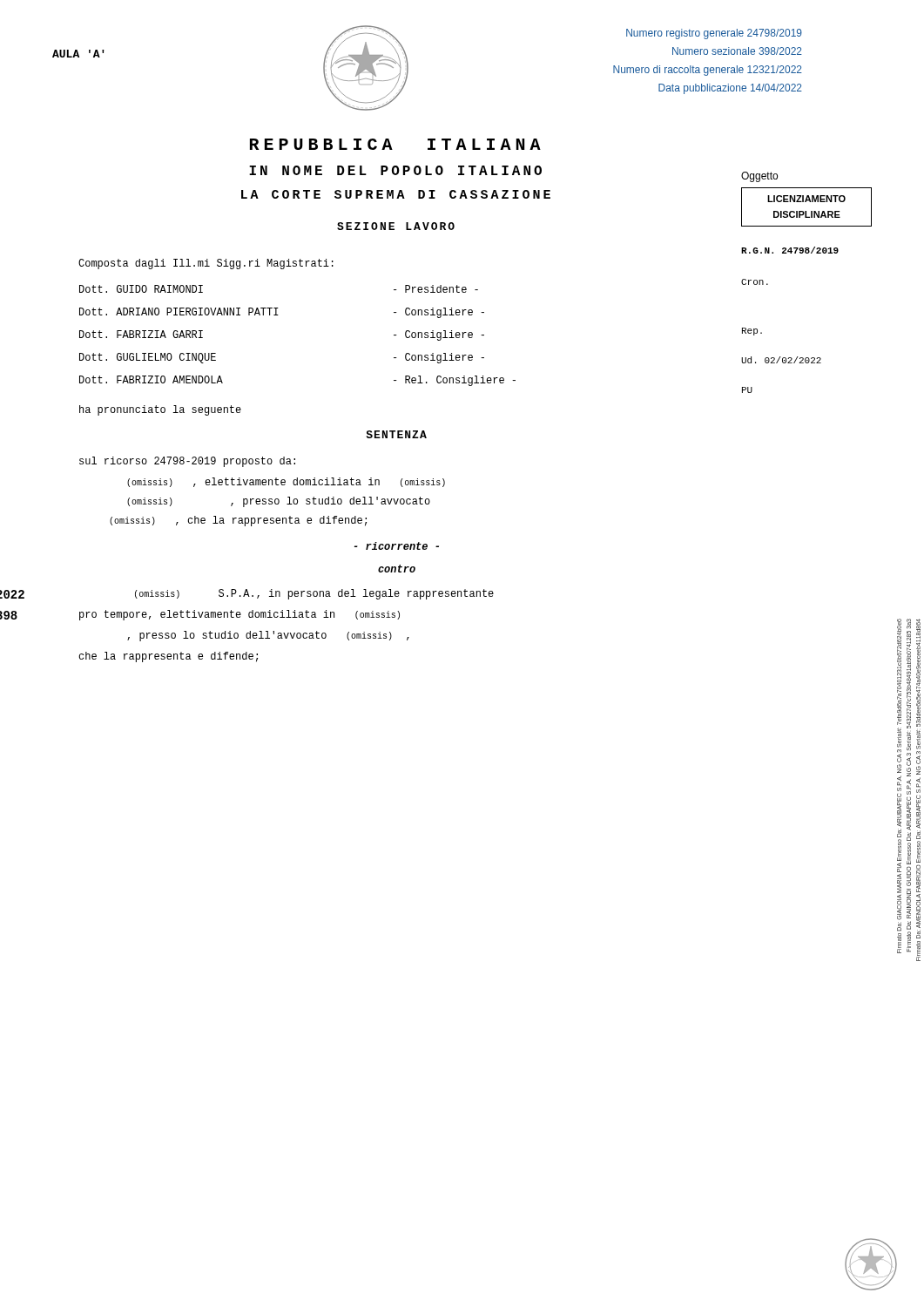Screen dimensions: 1307x924
Task: Find the text block that reads "Dott. FABRIZIO AMENDOLA -"
Action: tap(150, 380)
